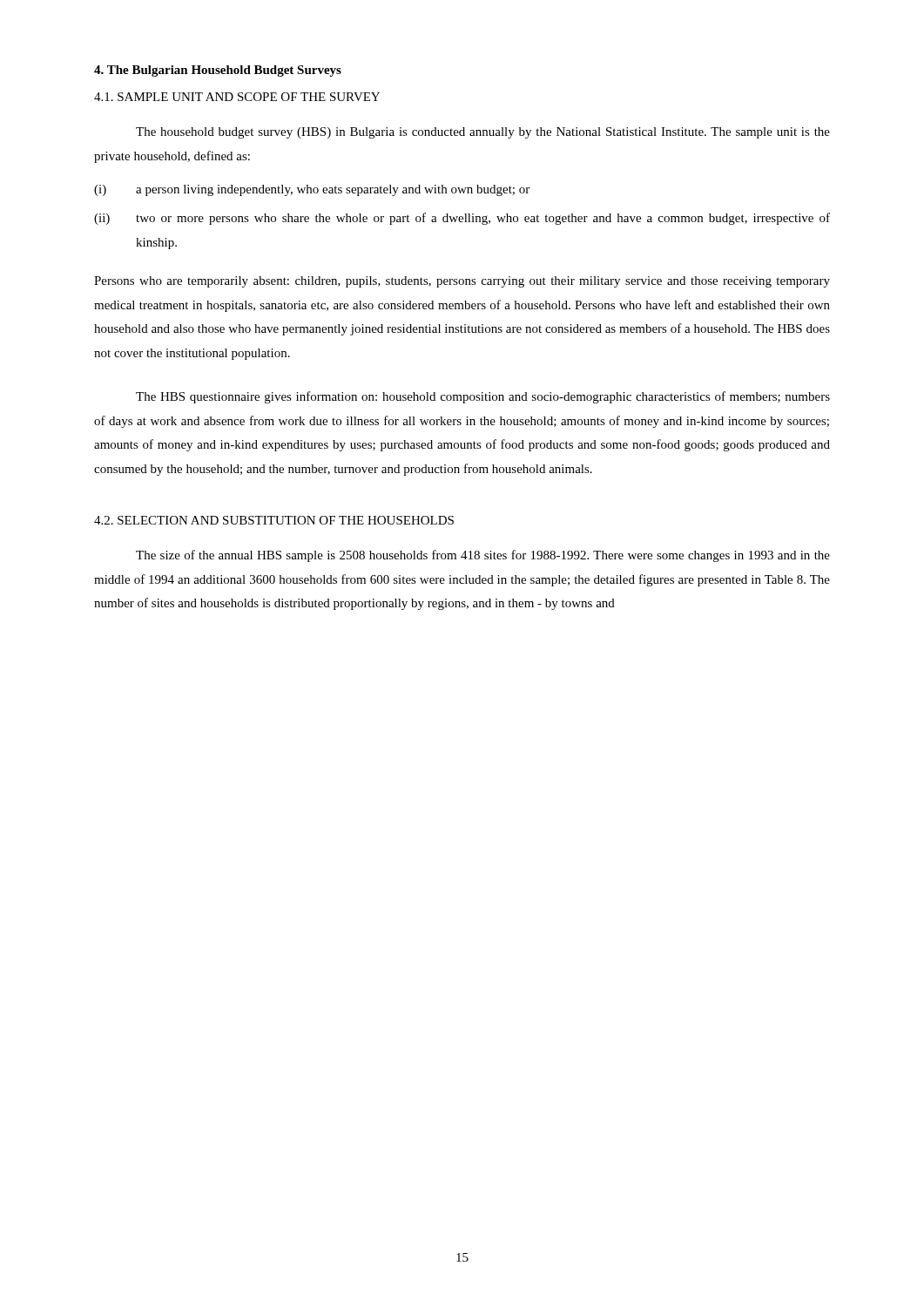Find the passage starting "Persons who are temporarily absent: children, pupils,"
The height and width of the screenshot is (1307, 924).
[462, 317]
